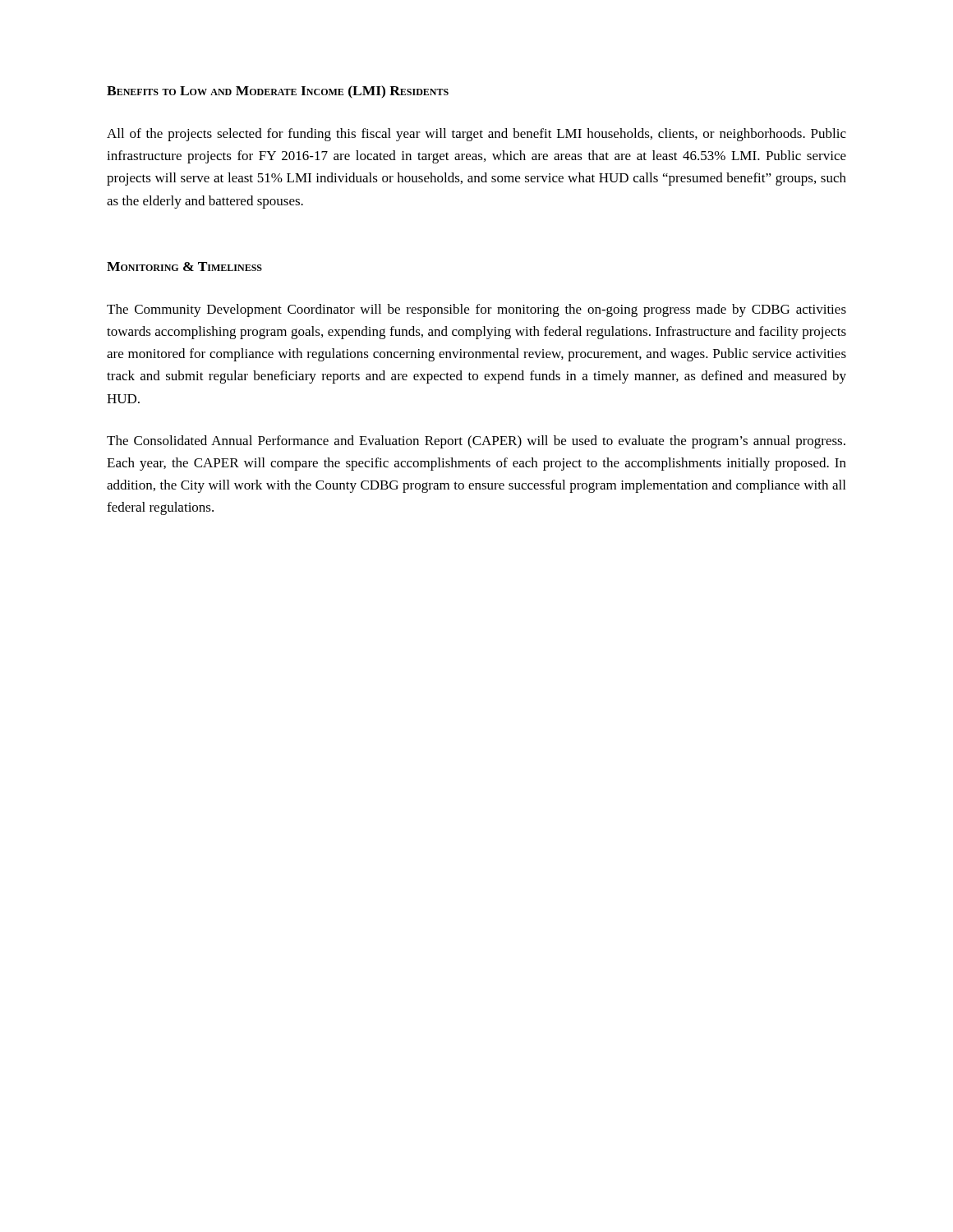Click the passage that begins "The Consolidated Annual"
This screenshot has height=1232, width=953.
(x=476, y=474)
